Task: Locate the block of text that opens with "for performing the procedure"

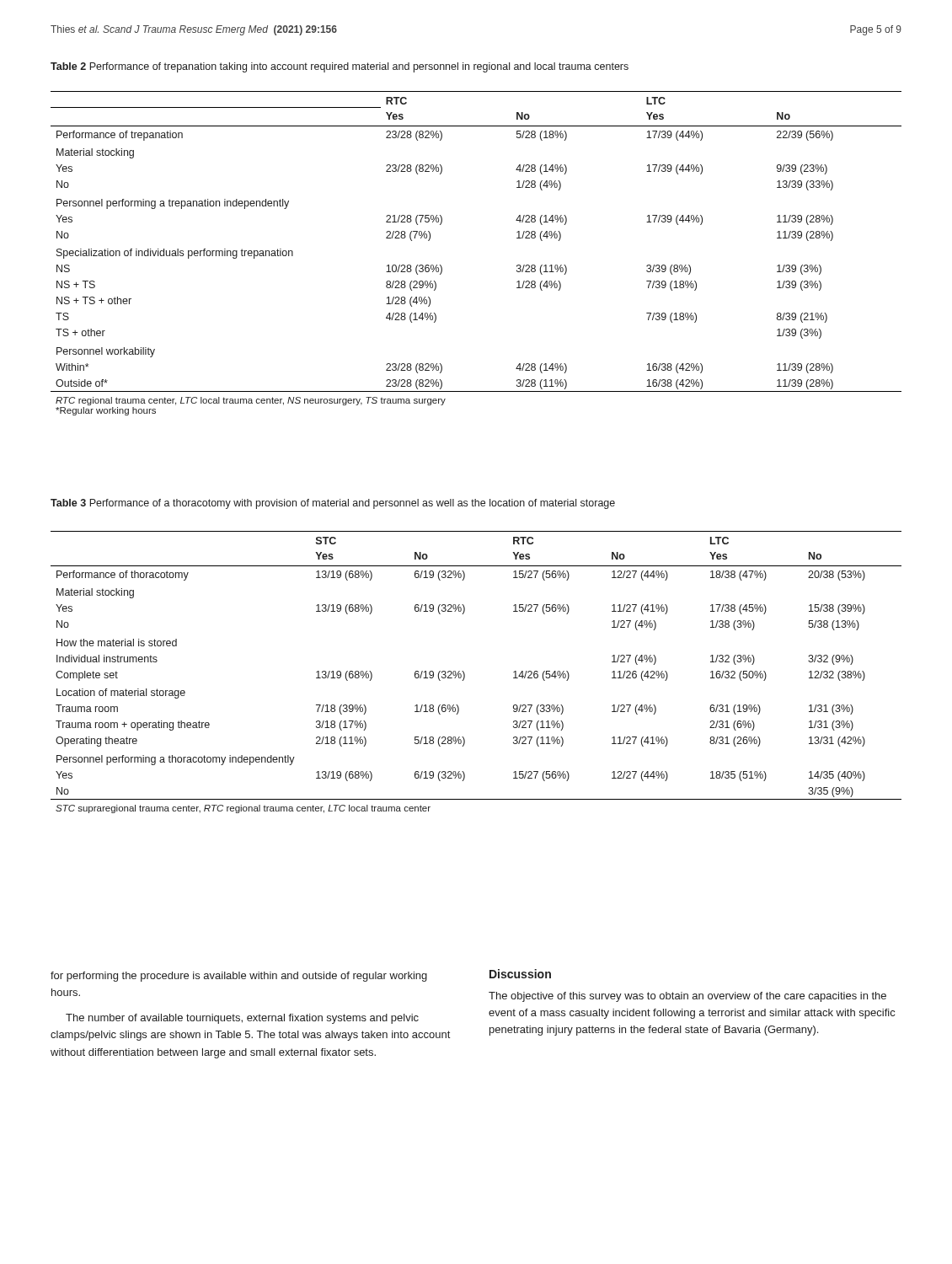Action: click(253, 1014)
